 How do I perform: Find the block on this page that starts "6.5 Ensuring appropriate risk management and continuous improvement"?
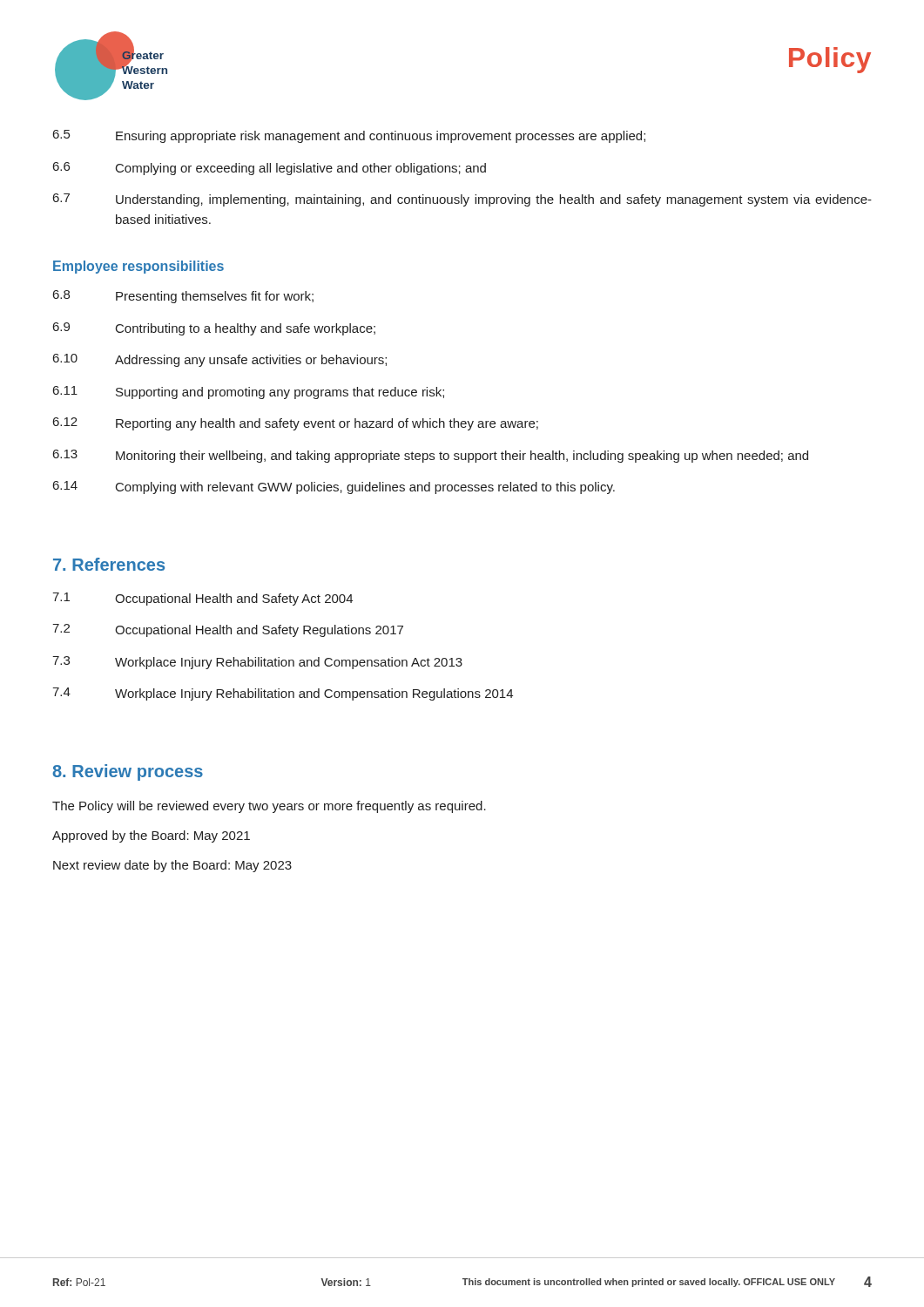coord(462,136)
